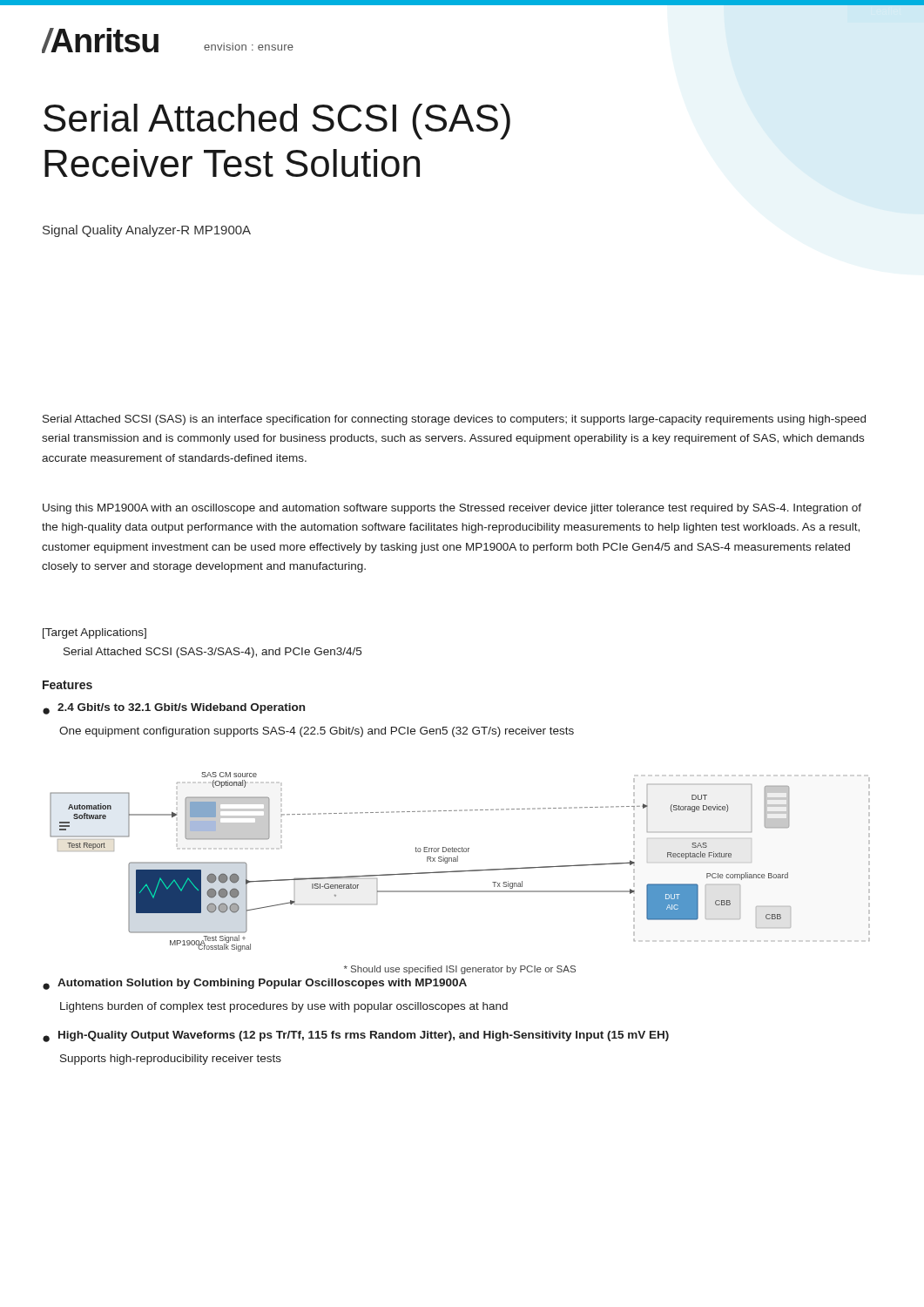This screenshot has width=924, height=1307.
Task: Find the caption on this page that starts "Should use specified ISI generator by"
Action: tap(460, 969)
